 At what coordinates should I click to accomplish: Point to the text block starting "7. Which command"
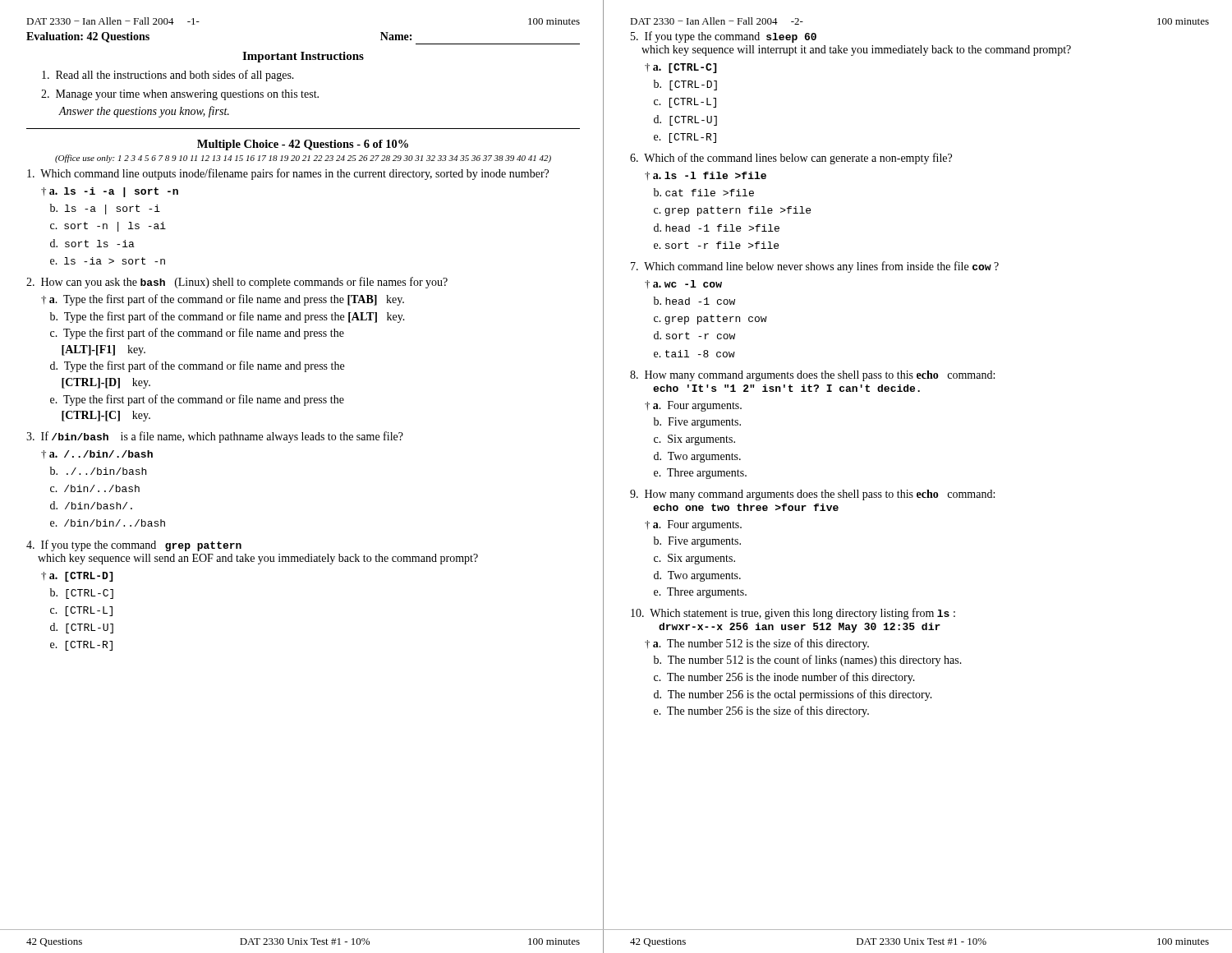click(815, 267)
